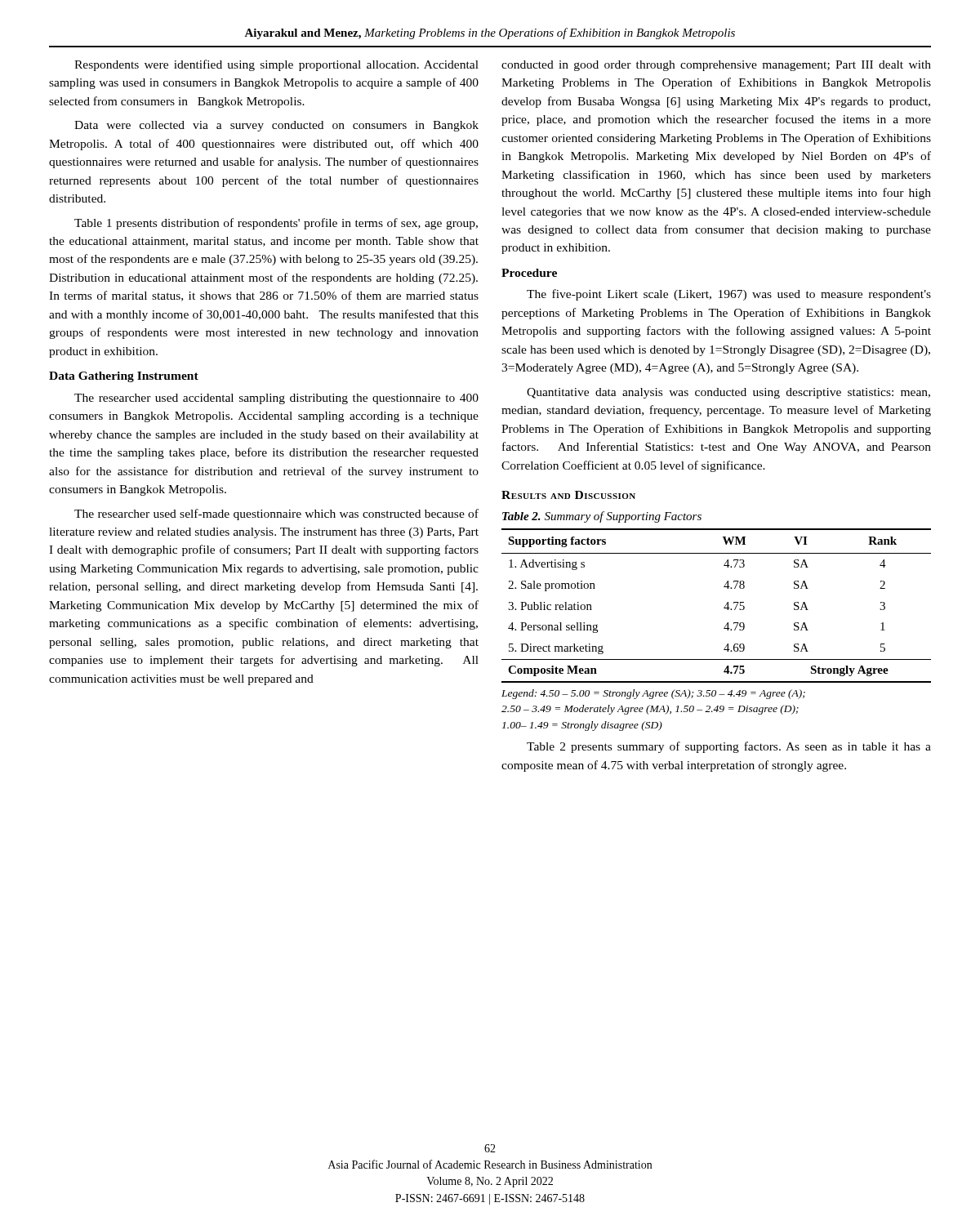Point to the block beginning "Respondents were identified using simple proportional allocation."
This screenshot has width=980, height=1225.
pos(264,83)
